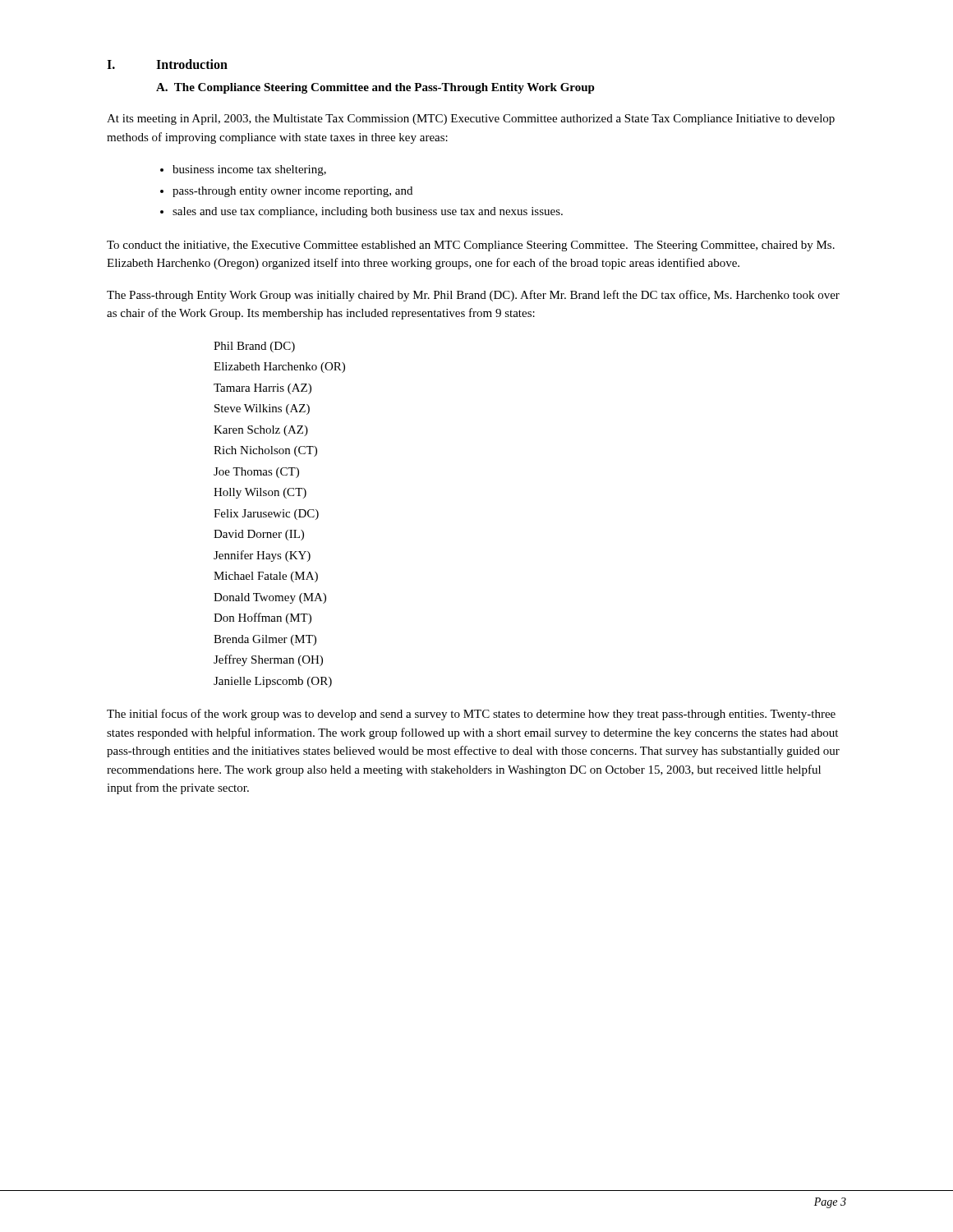Image resolution: width=953 pixels, height=1232 pixels.
Task: Point to the region starting "A. The Compliance Steering Committee"
Action: 375,87
